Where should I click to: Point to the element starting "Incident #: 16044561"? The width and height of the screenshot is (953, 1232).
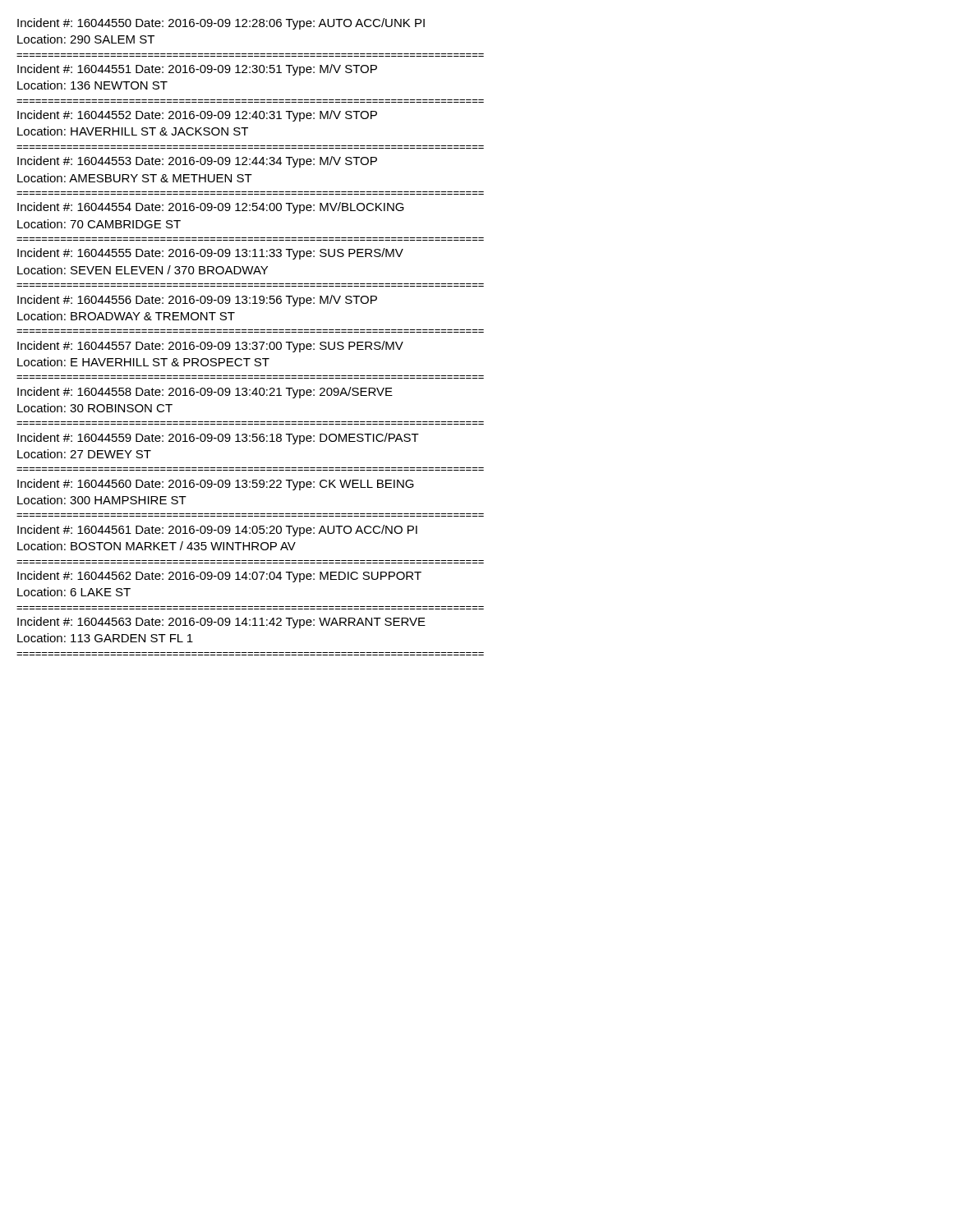point(217,531)
